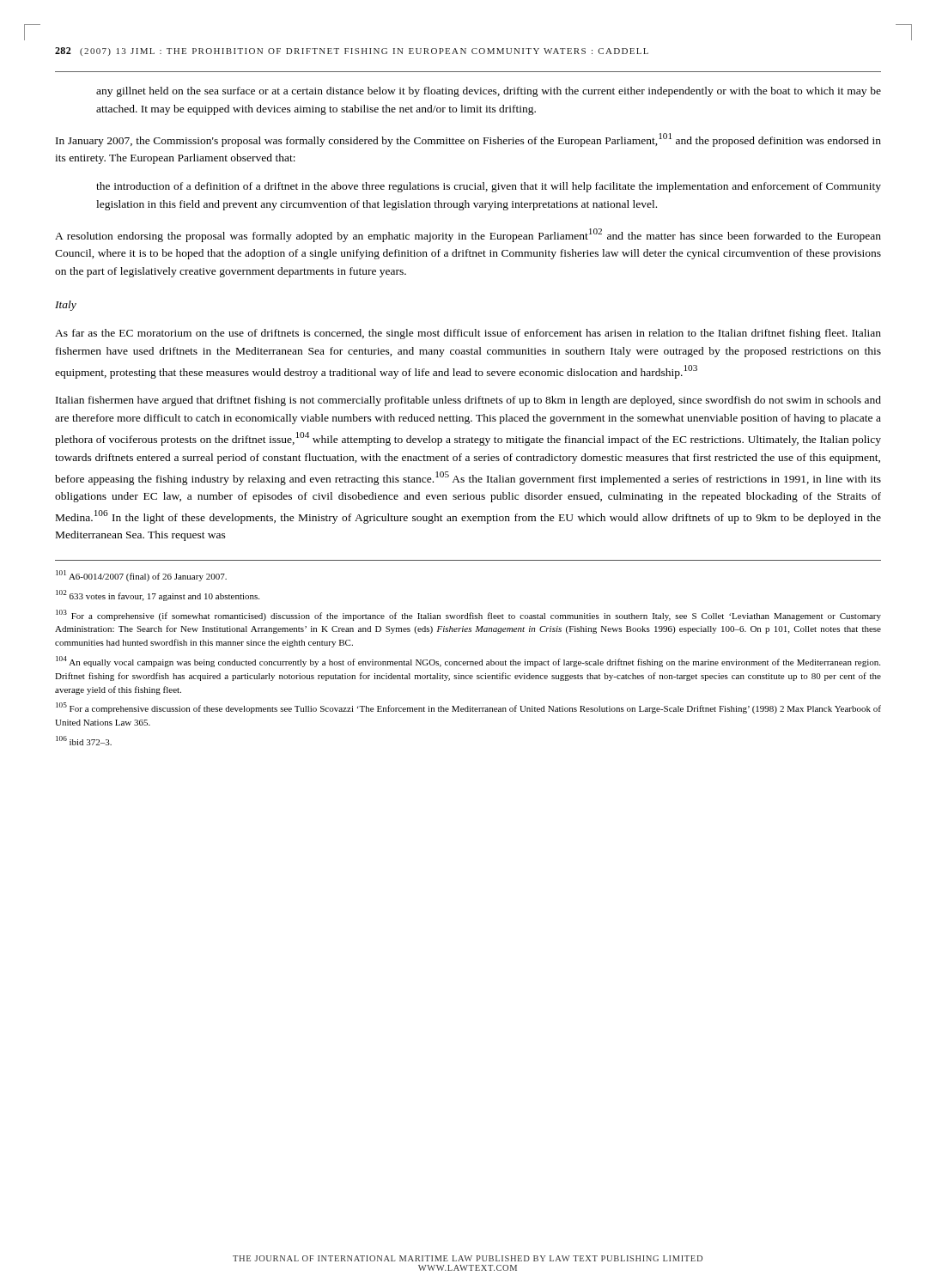Select the footnote that reads "104 An equally vocal"

click(468, 674)
